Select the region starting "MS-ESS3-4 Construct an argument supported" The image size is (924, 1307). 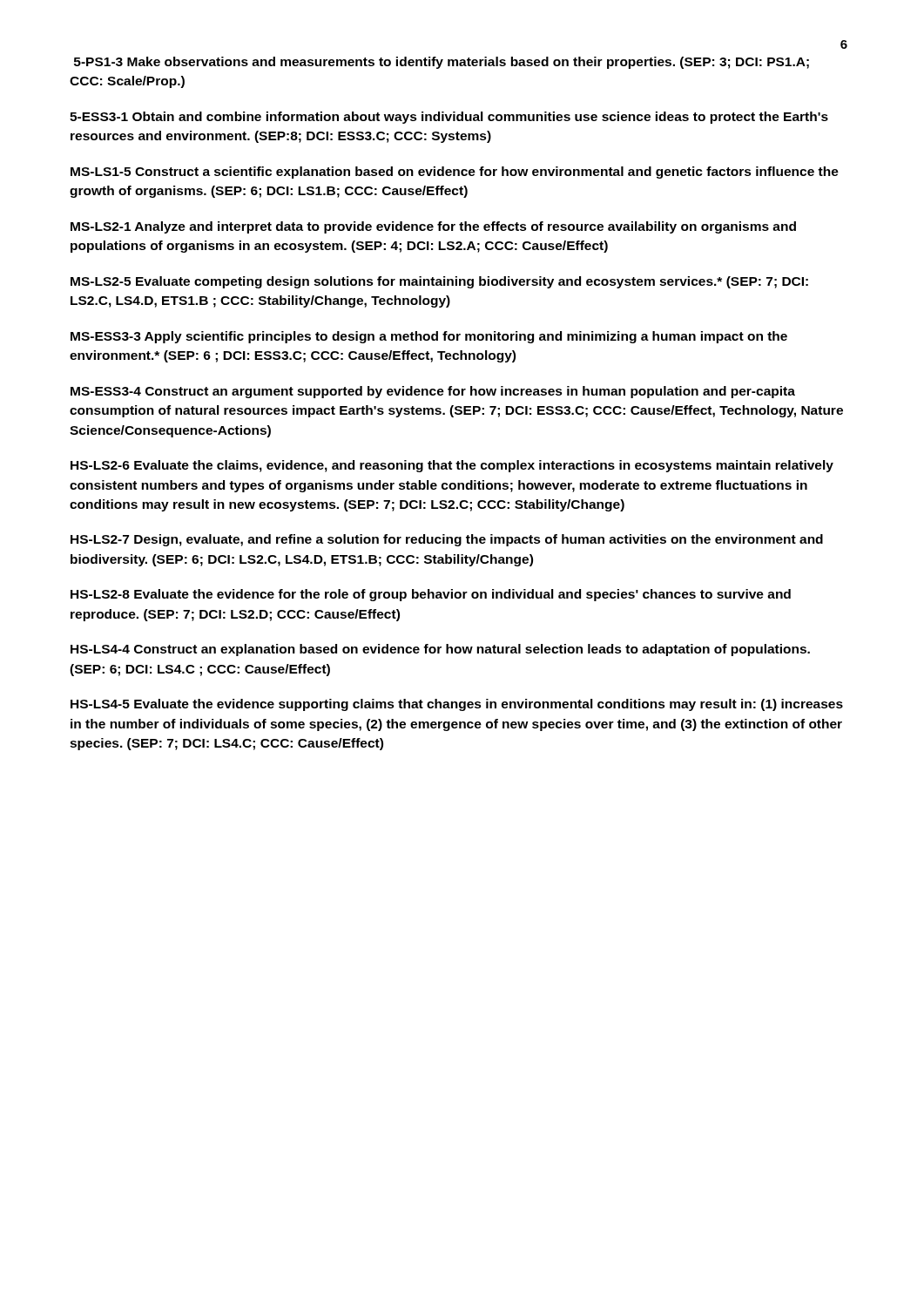tap(457, 410)
